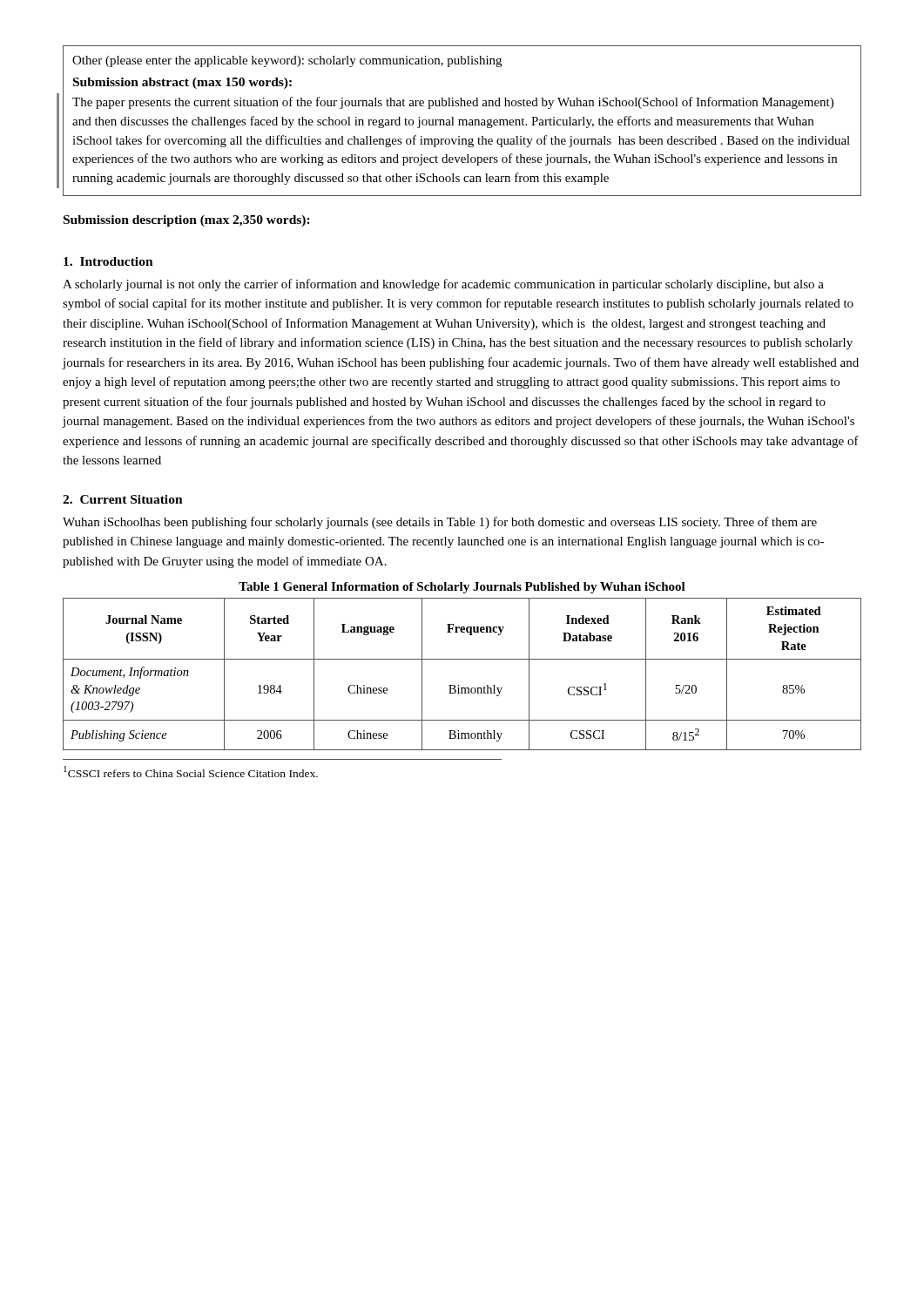The image size is (924, 1307).
Task: Click the passage that begins "A scholarly journal is"
Action: [x=461, y=372]
